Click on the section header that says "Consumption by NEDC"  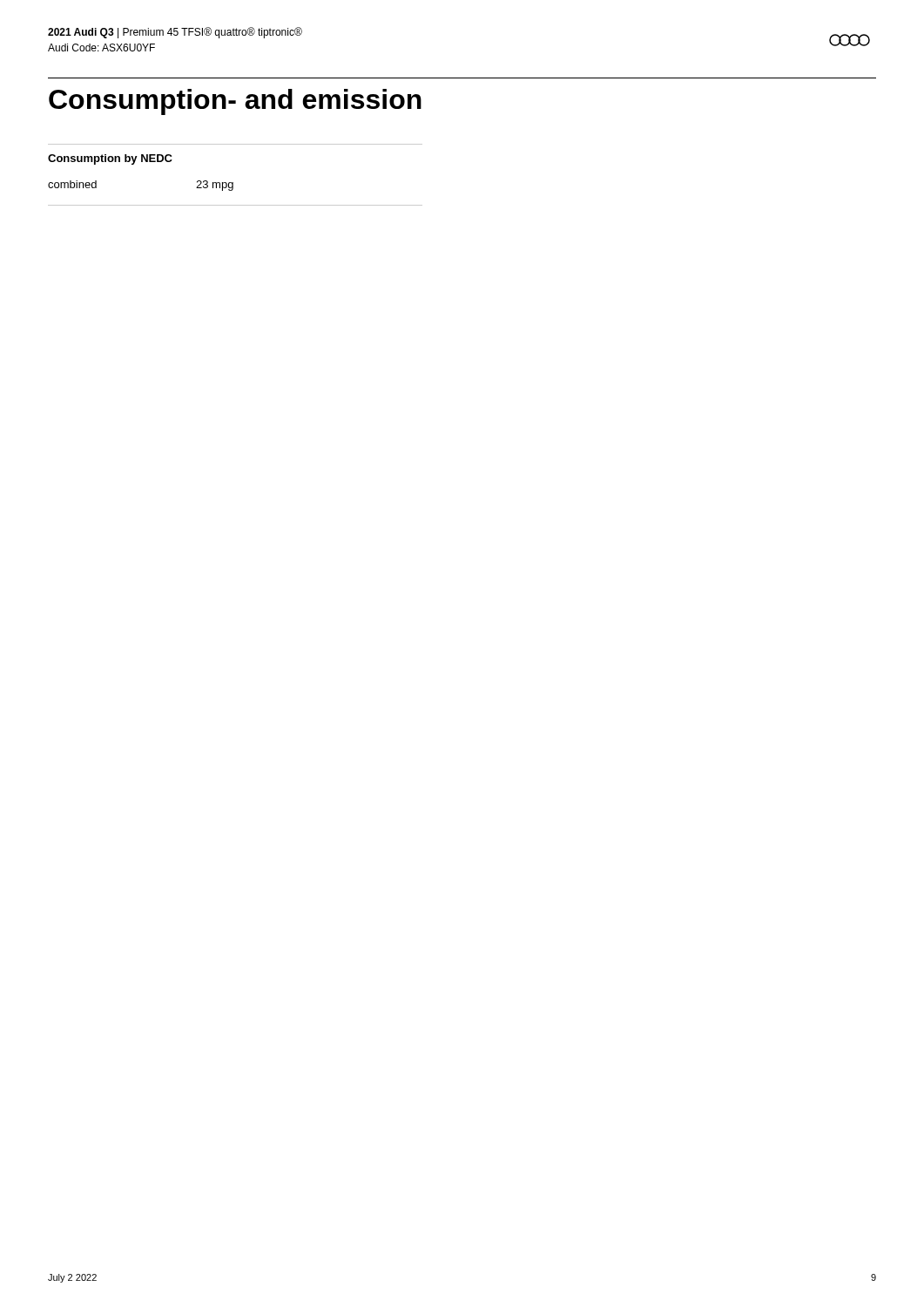coord(110,158)
